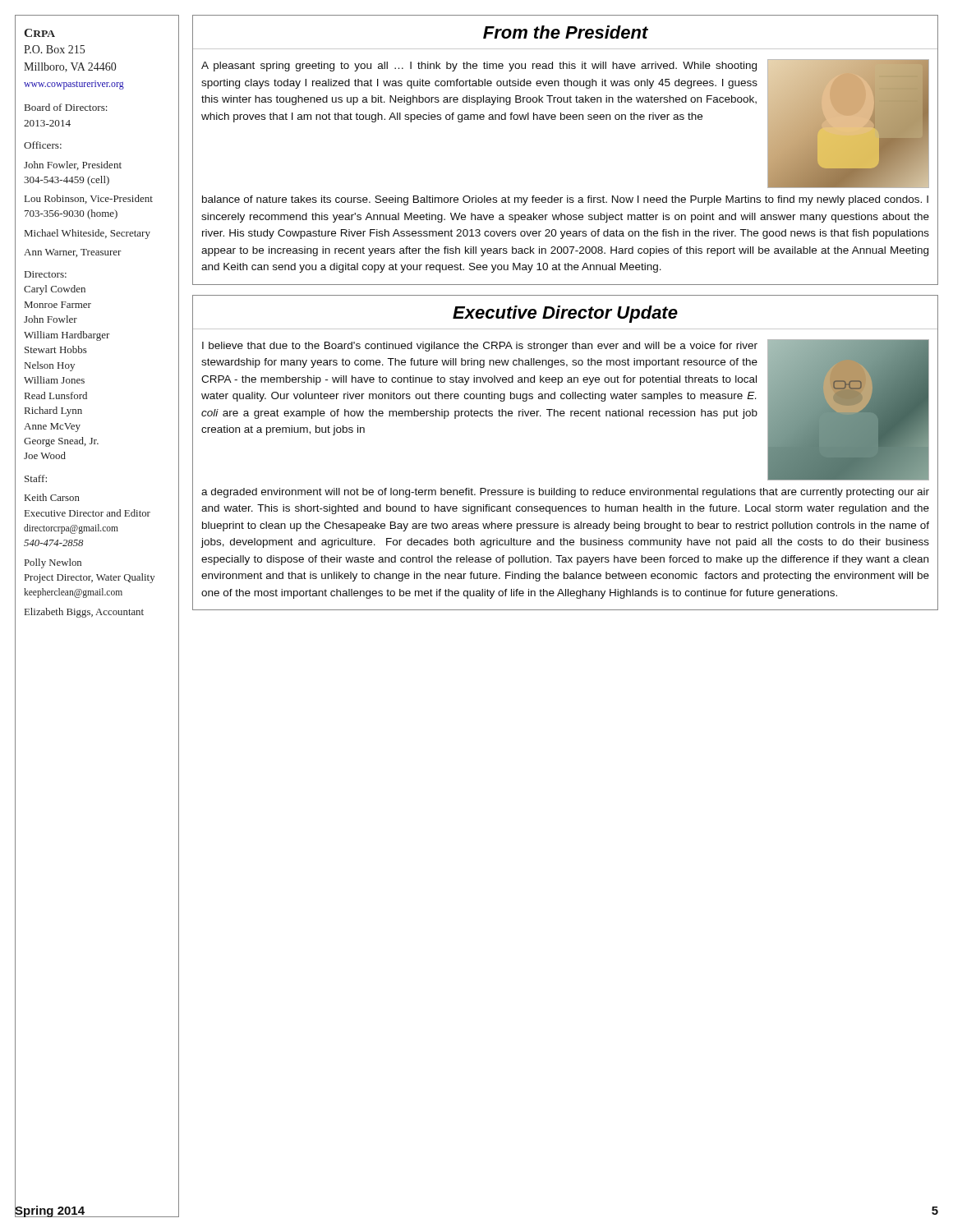The image size is (953, 1232).
Task: Point to "Ann Warner, Treasurer"
Action: coord(72,252)
